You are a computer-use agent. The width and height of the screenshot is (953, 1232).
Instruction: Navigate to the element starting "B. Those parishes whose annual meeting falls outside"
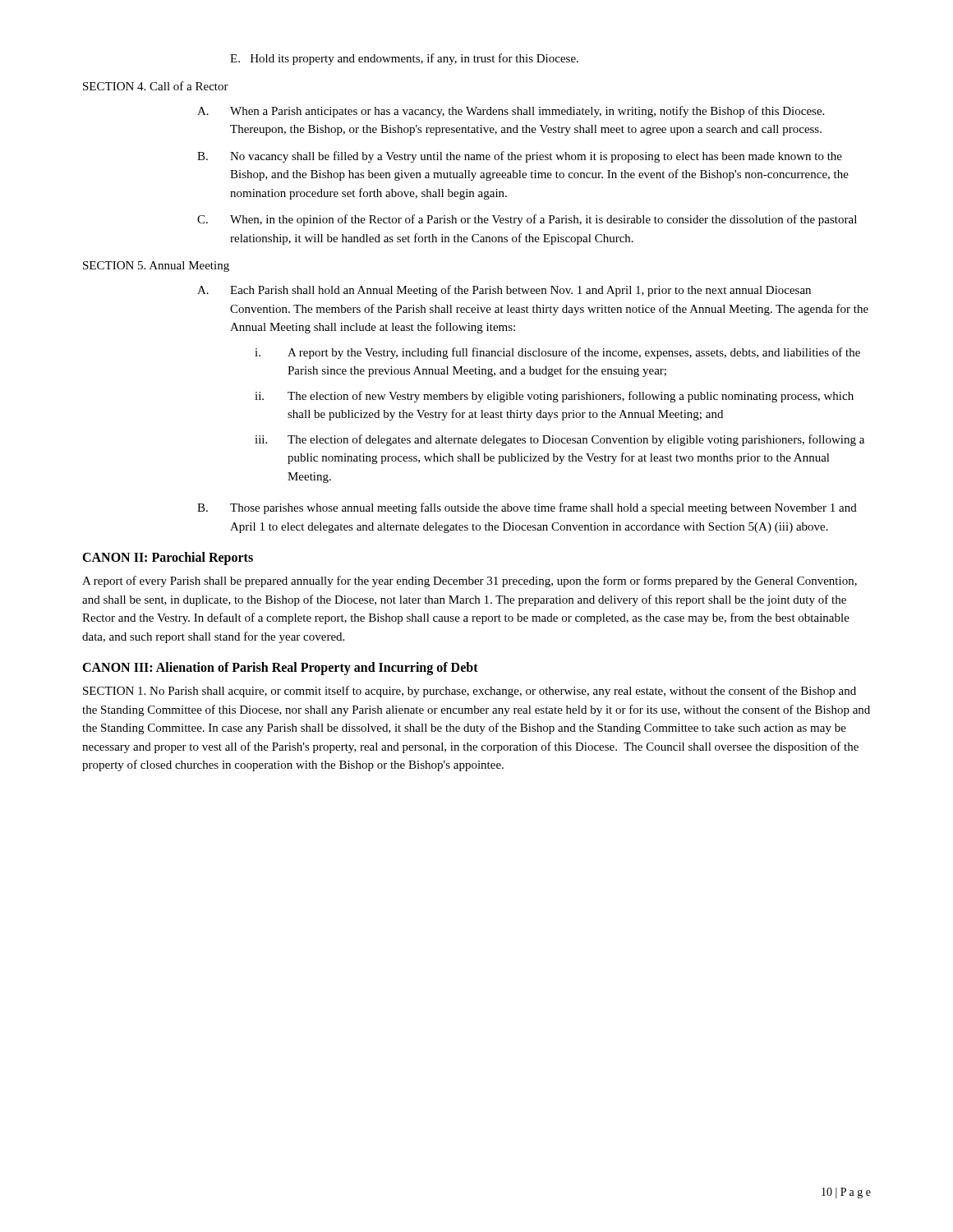[x=534, y=517]
